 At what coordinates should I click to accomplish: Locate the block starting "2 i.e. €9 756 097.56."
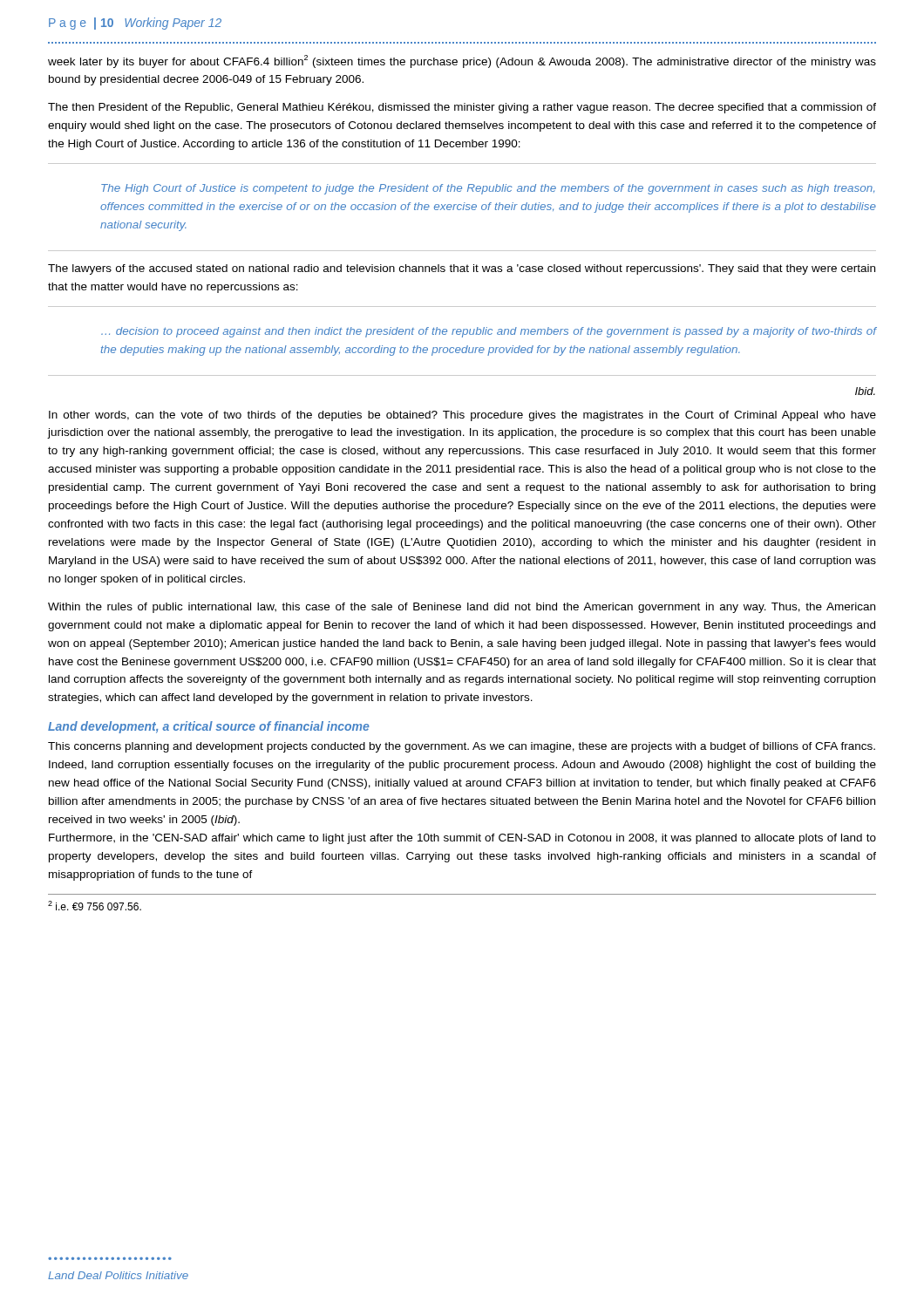(x=95, y=906)
